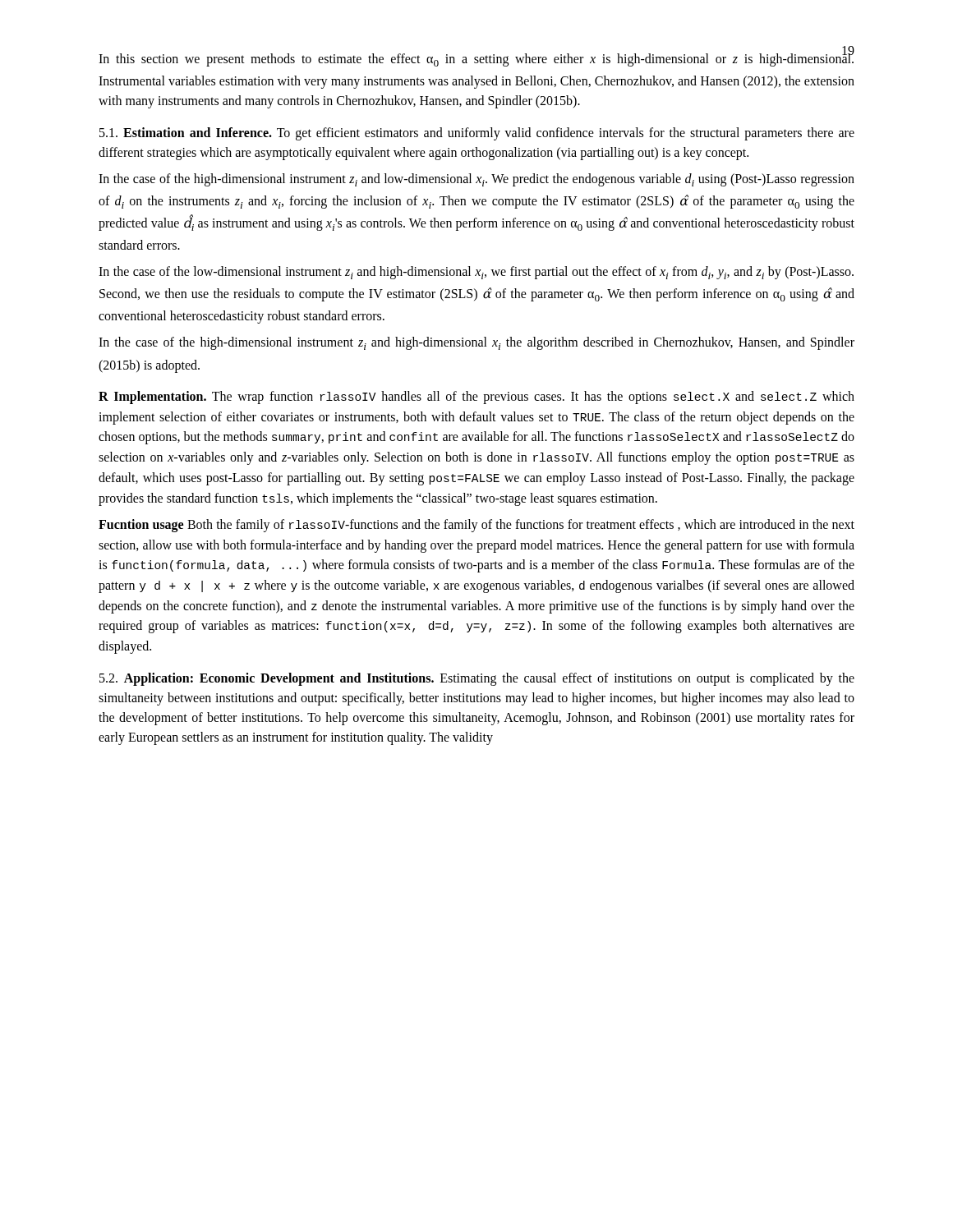Select the element starting "R Implementation. The wrap function rlassoIV handles"
The height and width of the screenshot is (1232, 953).
[476, 448]
